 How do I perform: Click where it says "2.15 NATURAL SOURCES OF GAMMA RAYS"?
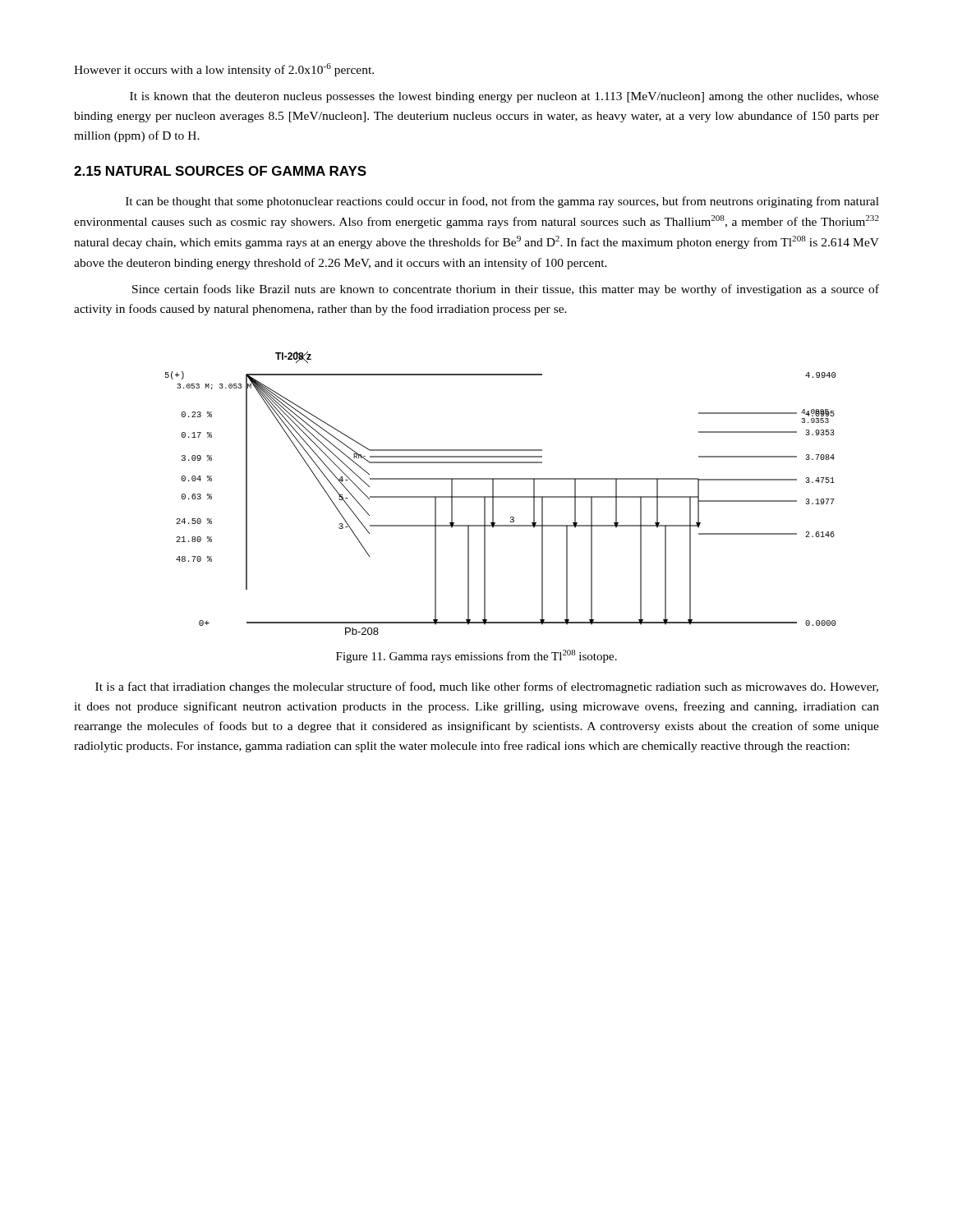tap(220, 171)
